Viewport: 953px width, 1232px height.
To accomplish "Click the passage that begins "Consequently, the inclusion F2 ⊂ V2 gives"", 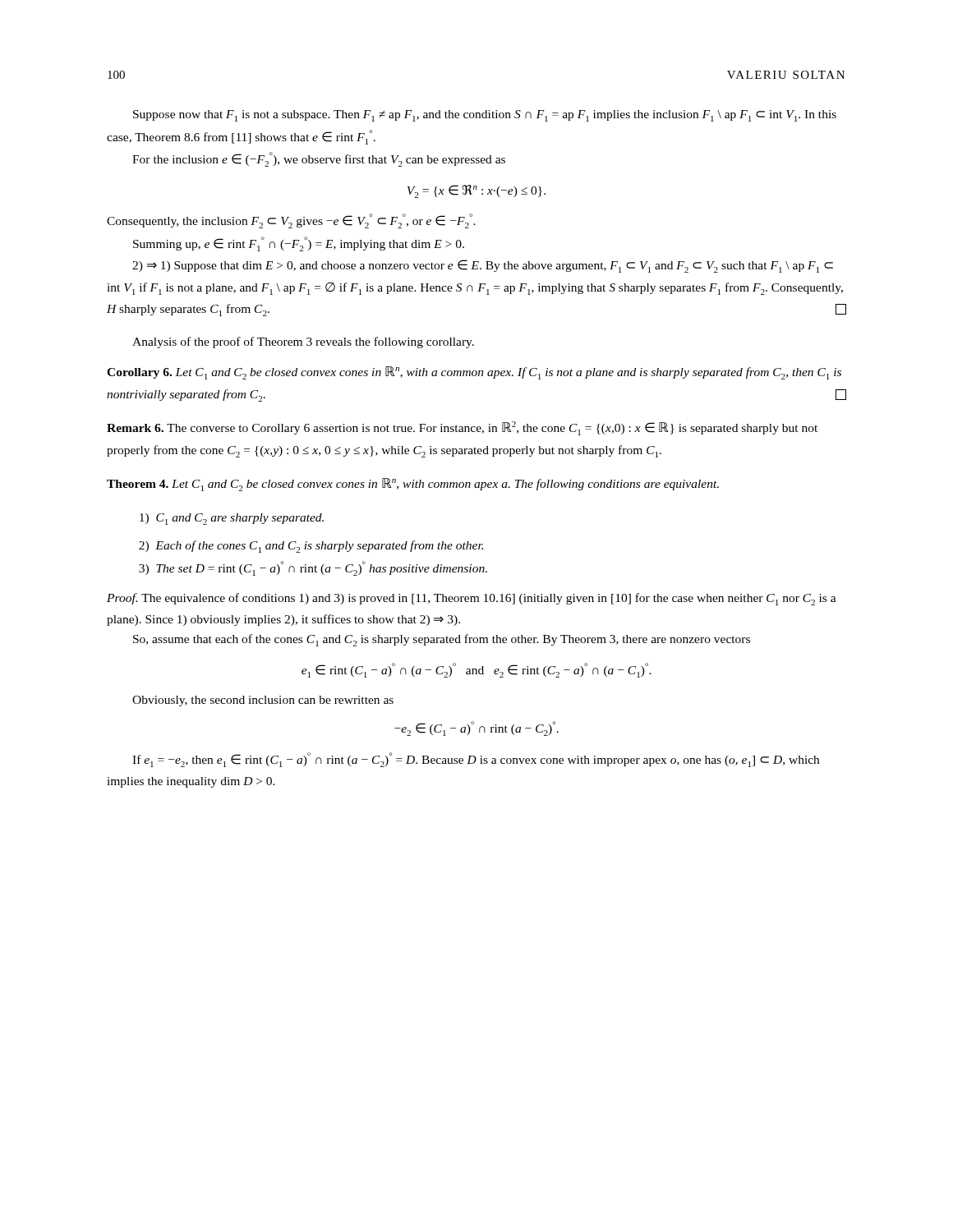I will click(476, 266).
